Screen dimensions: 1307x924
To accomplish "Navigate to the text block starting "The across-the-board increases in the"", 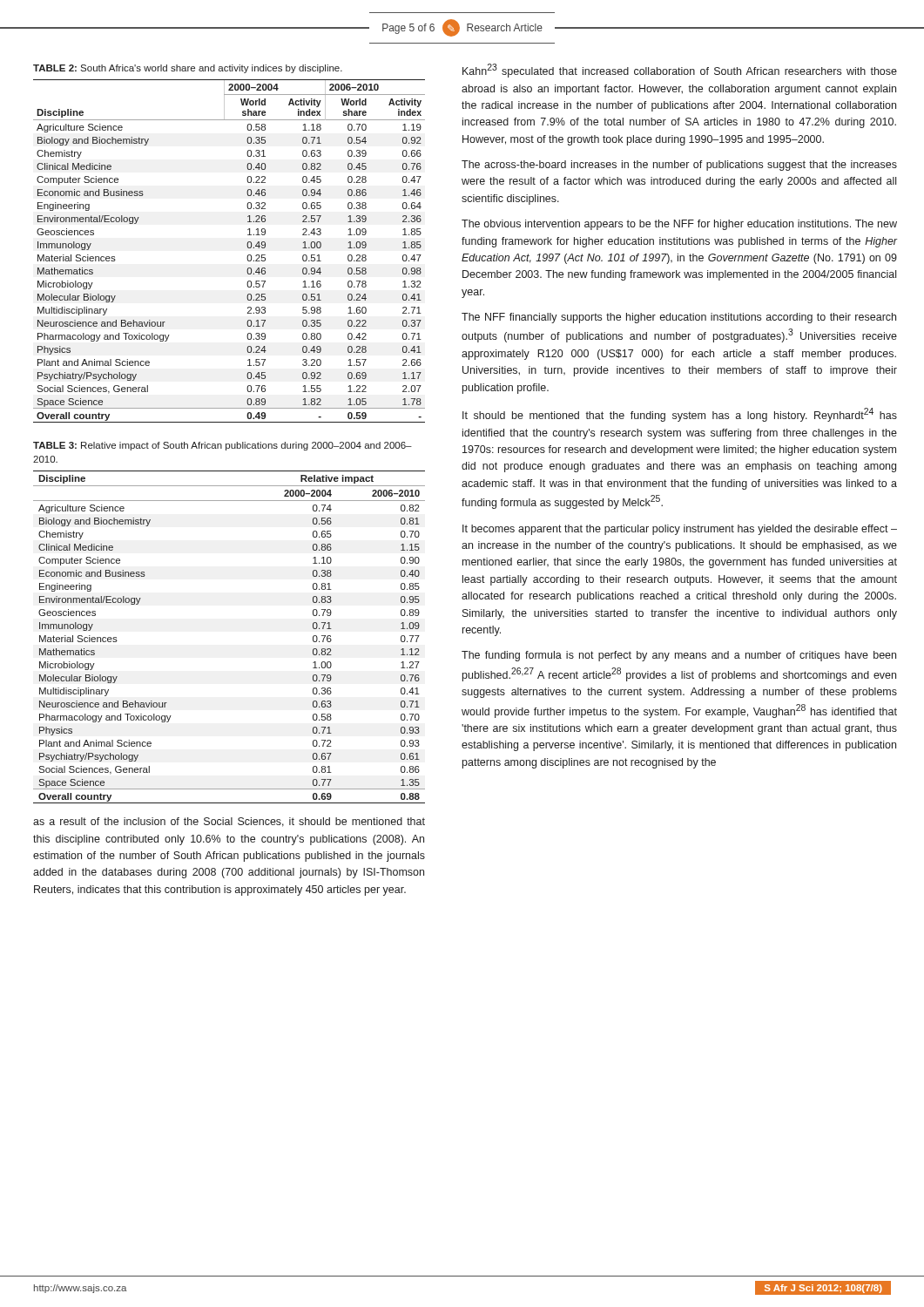I will click(679, 182).
